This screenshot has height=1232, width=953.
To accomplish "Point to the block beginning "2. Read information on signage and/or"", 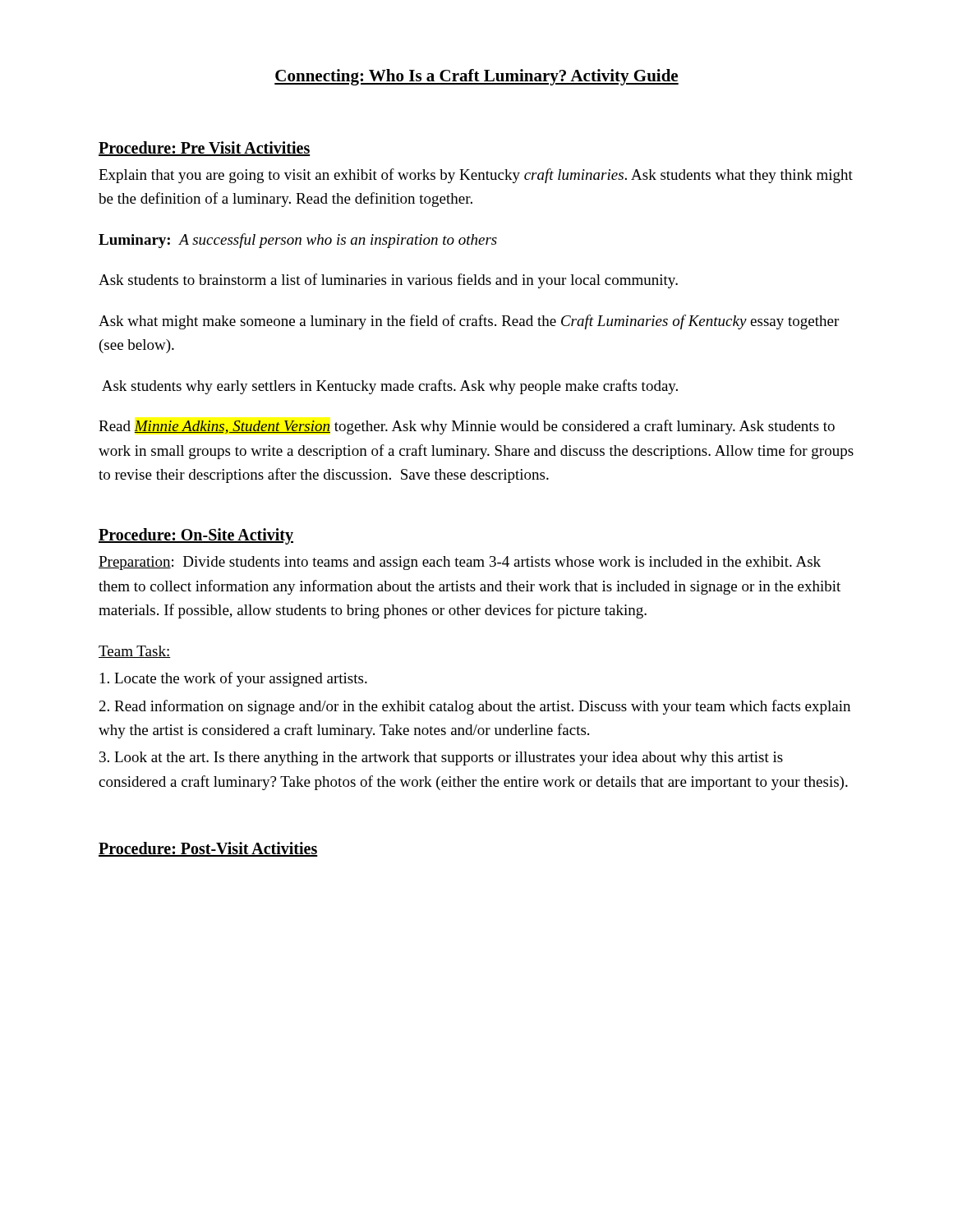I will (x=475, y=718).
